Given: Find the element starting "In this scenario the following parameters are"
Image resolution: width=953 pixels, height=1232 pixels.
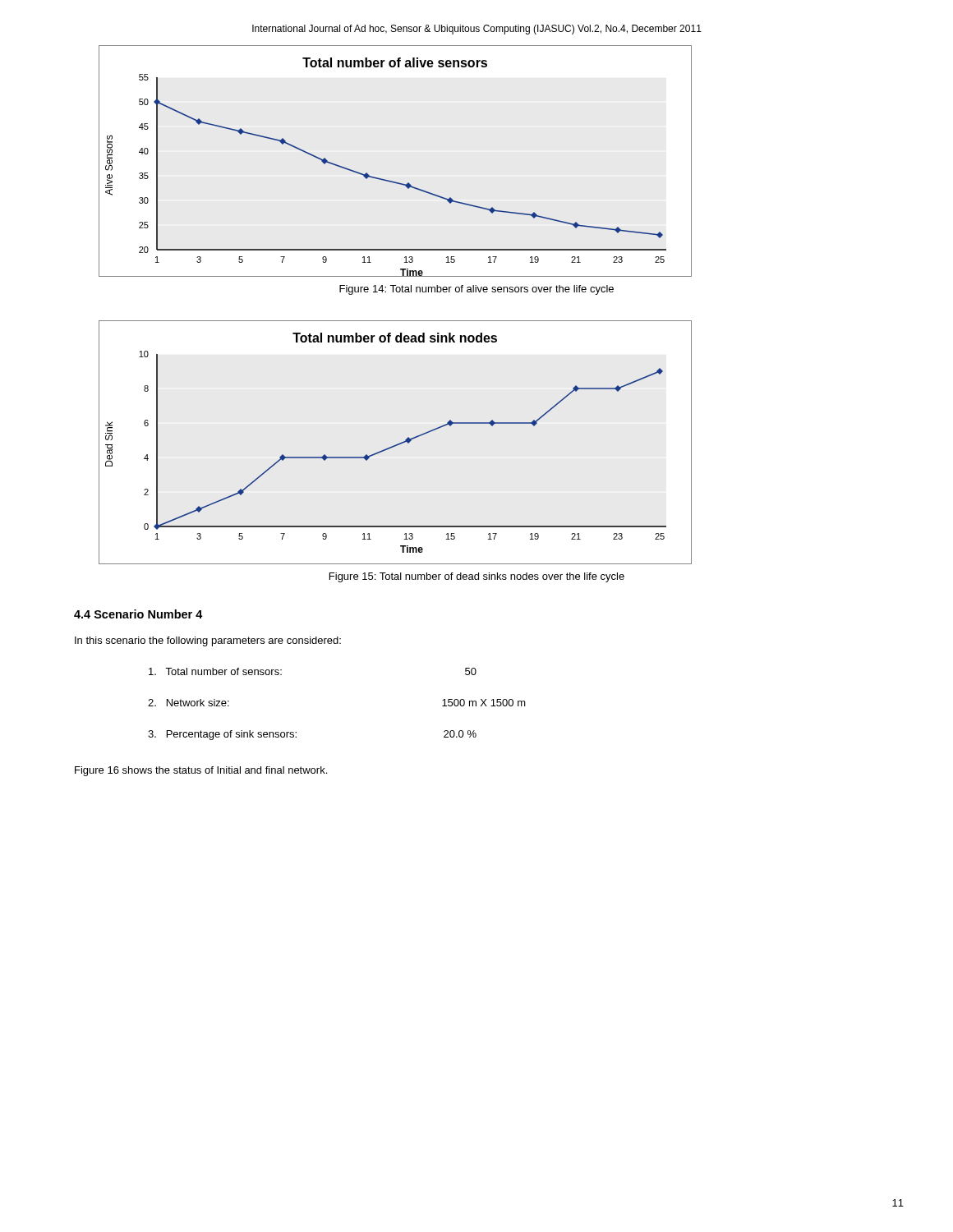Looking at the screenshot, I should click(x=208, y=640).
